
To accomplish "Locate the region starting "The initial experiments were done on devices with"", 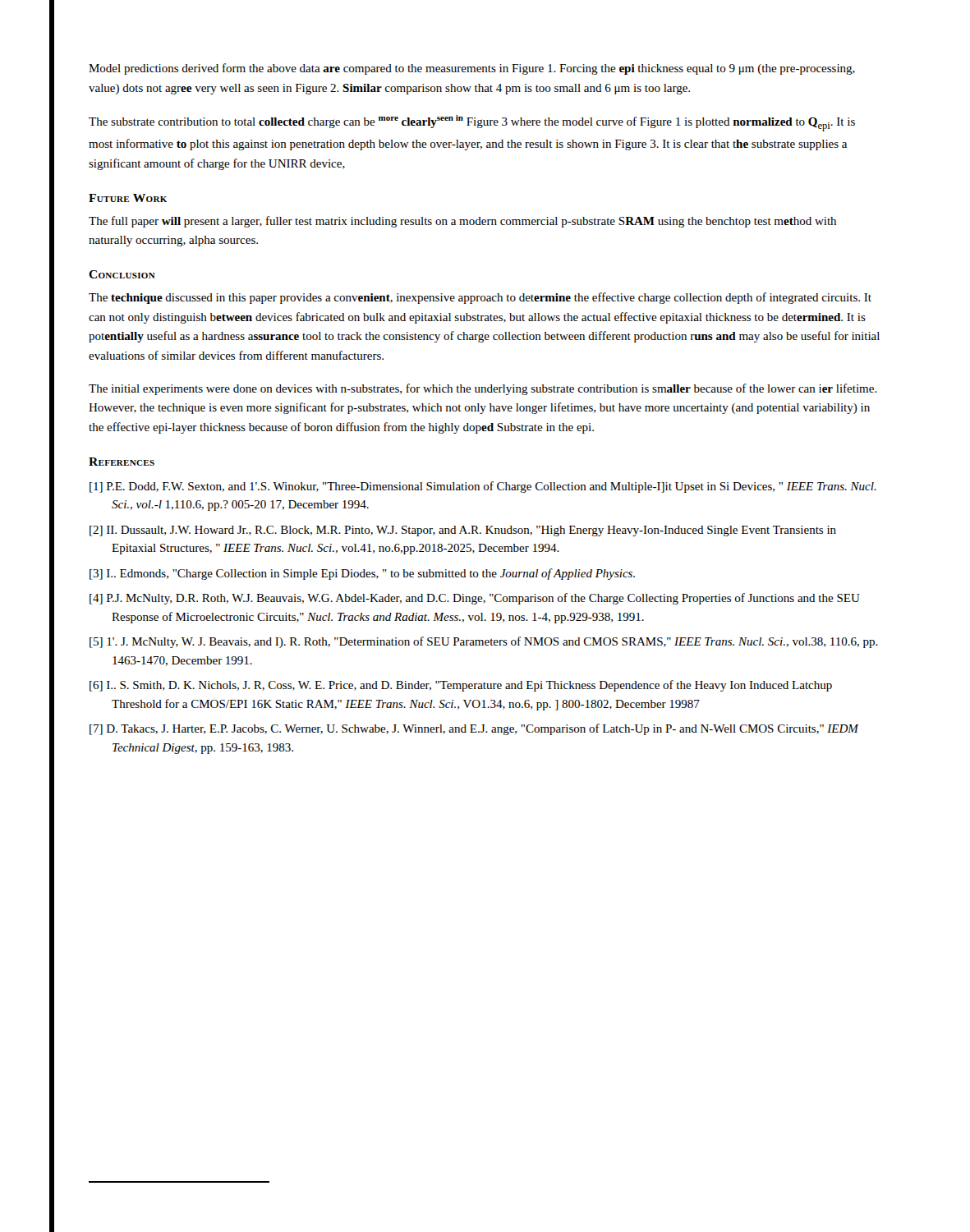I will pos(483,408).
